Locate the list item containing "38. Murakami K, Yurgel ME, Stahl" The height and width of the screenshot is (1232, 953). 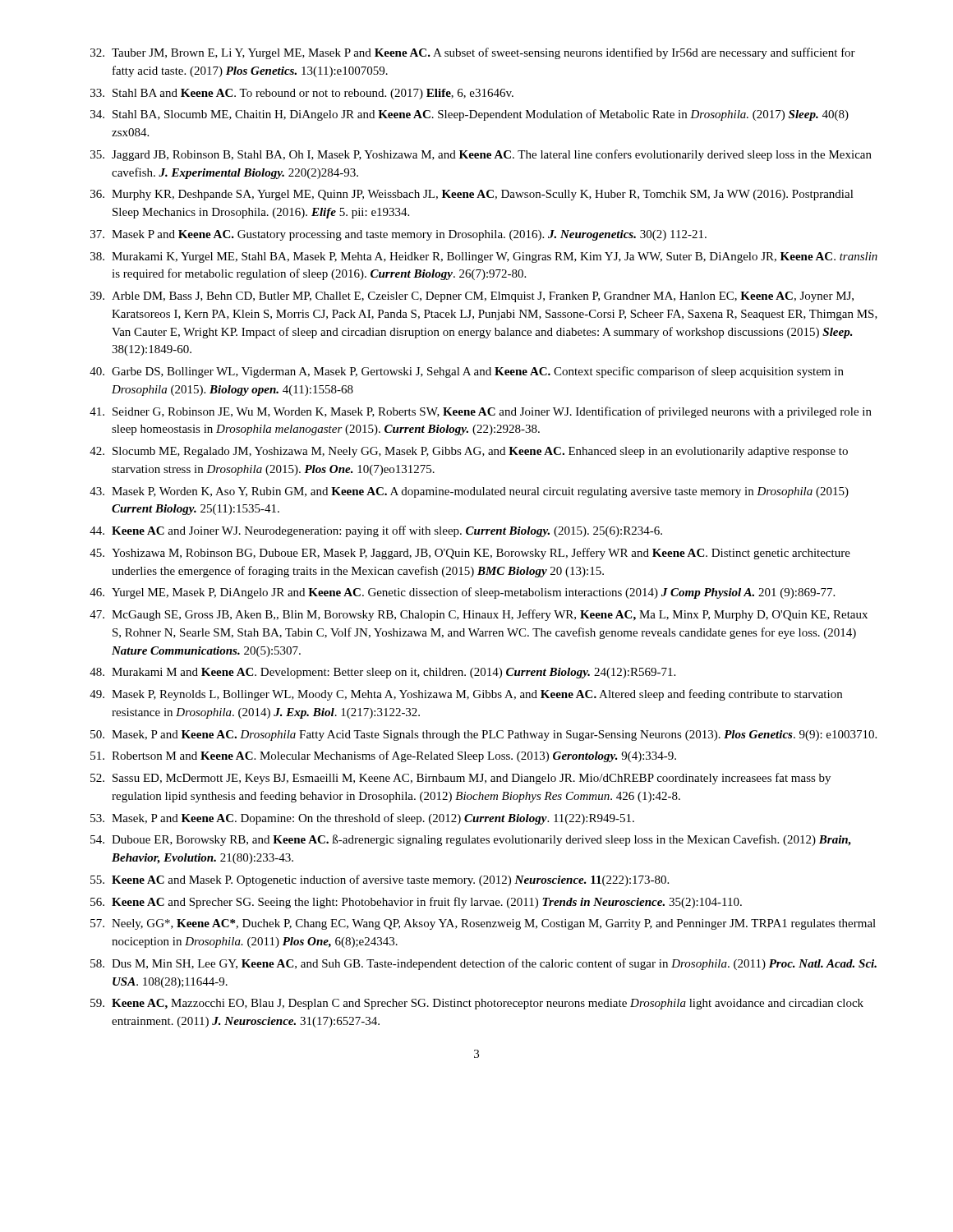pyautogui.click(x=476, y=265)
